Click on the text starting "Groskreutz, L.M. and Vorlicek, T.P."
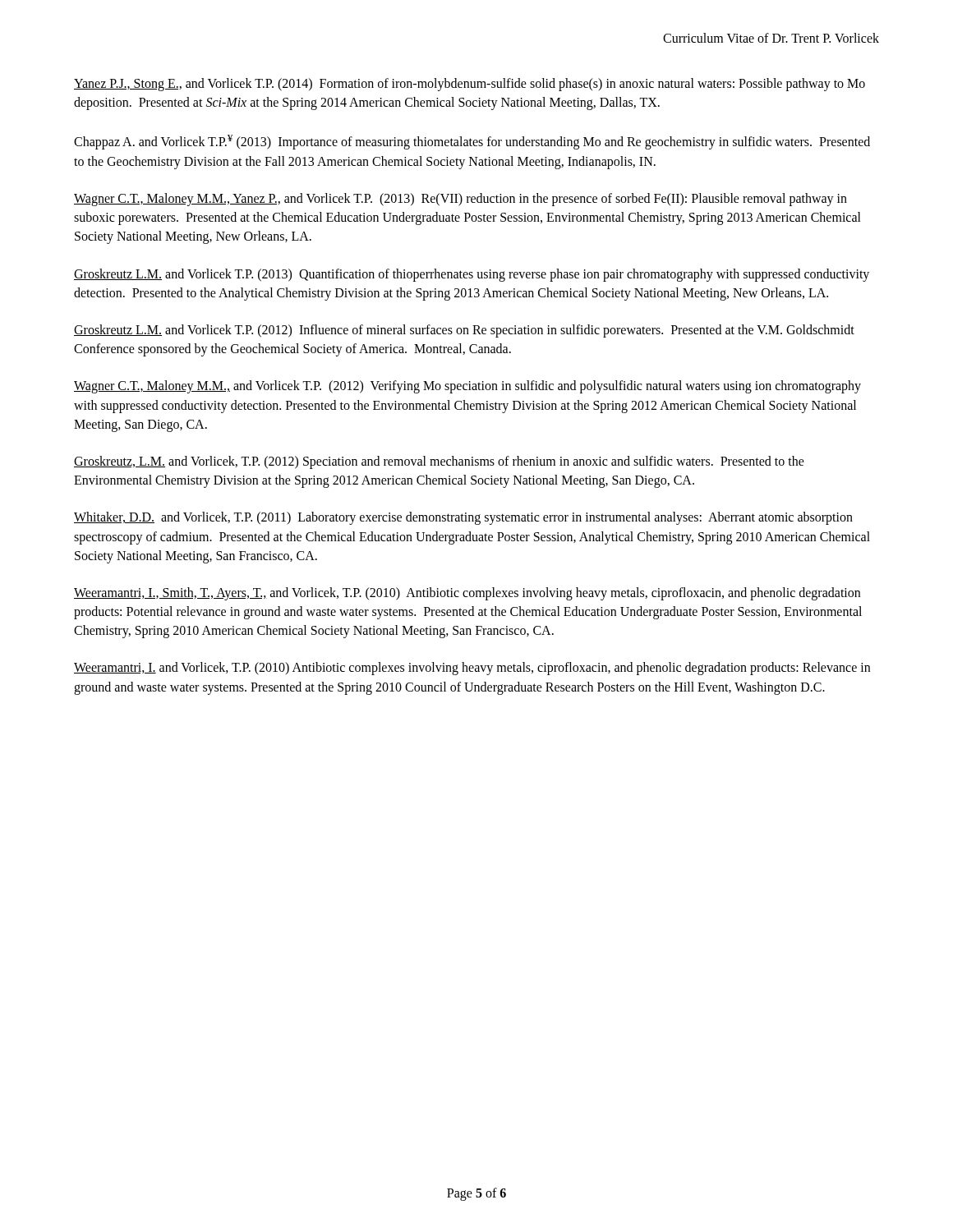 (439, 471)
